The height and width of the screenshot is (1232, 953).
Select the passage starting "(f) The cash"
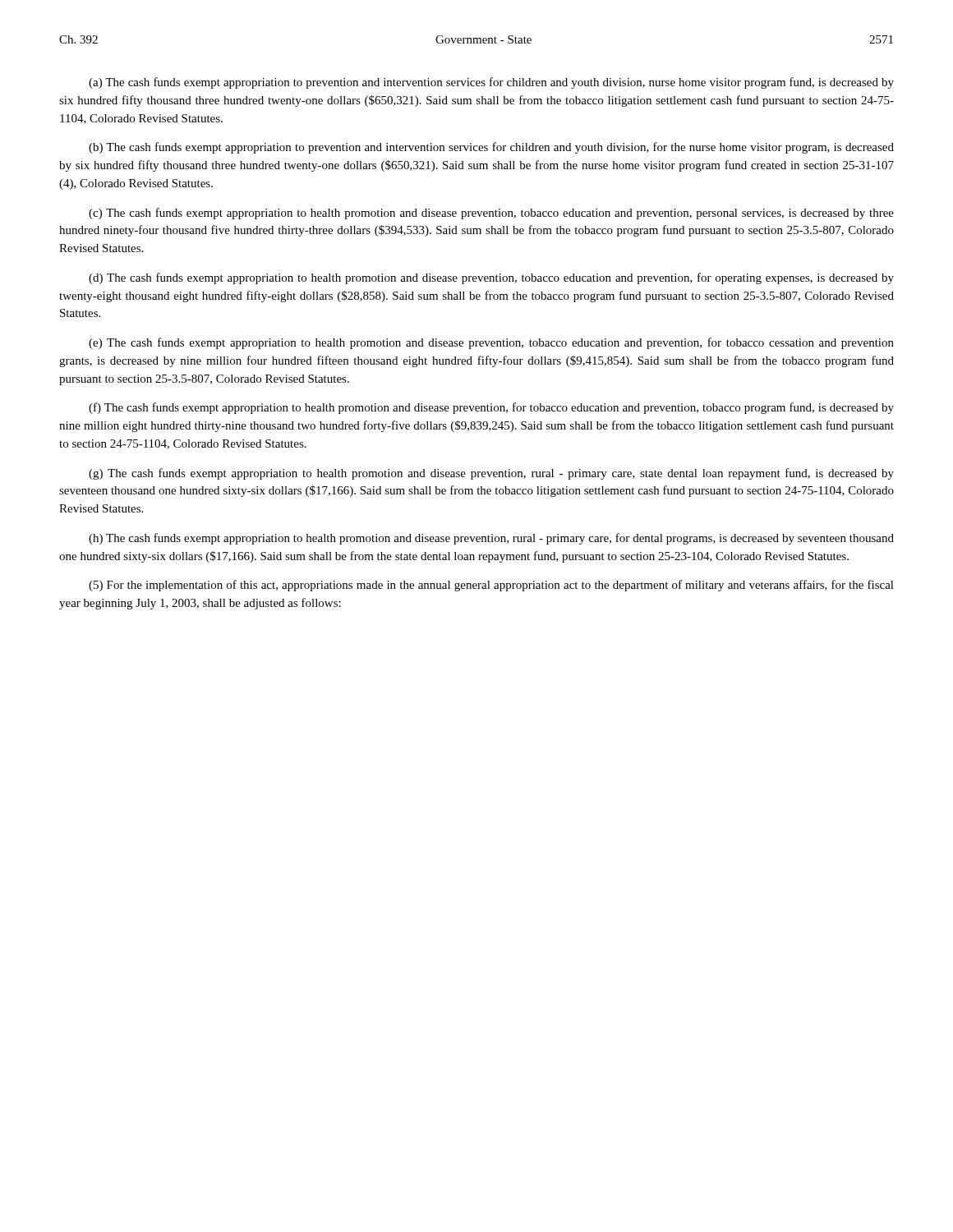pyautogui.click(x=476, y=425)
